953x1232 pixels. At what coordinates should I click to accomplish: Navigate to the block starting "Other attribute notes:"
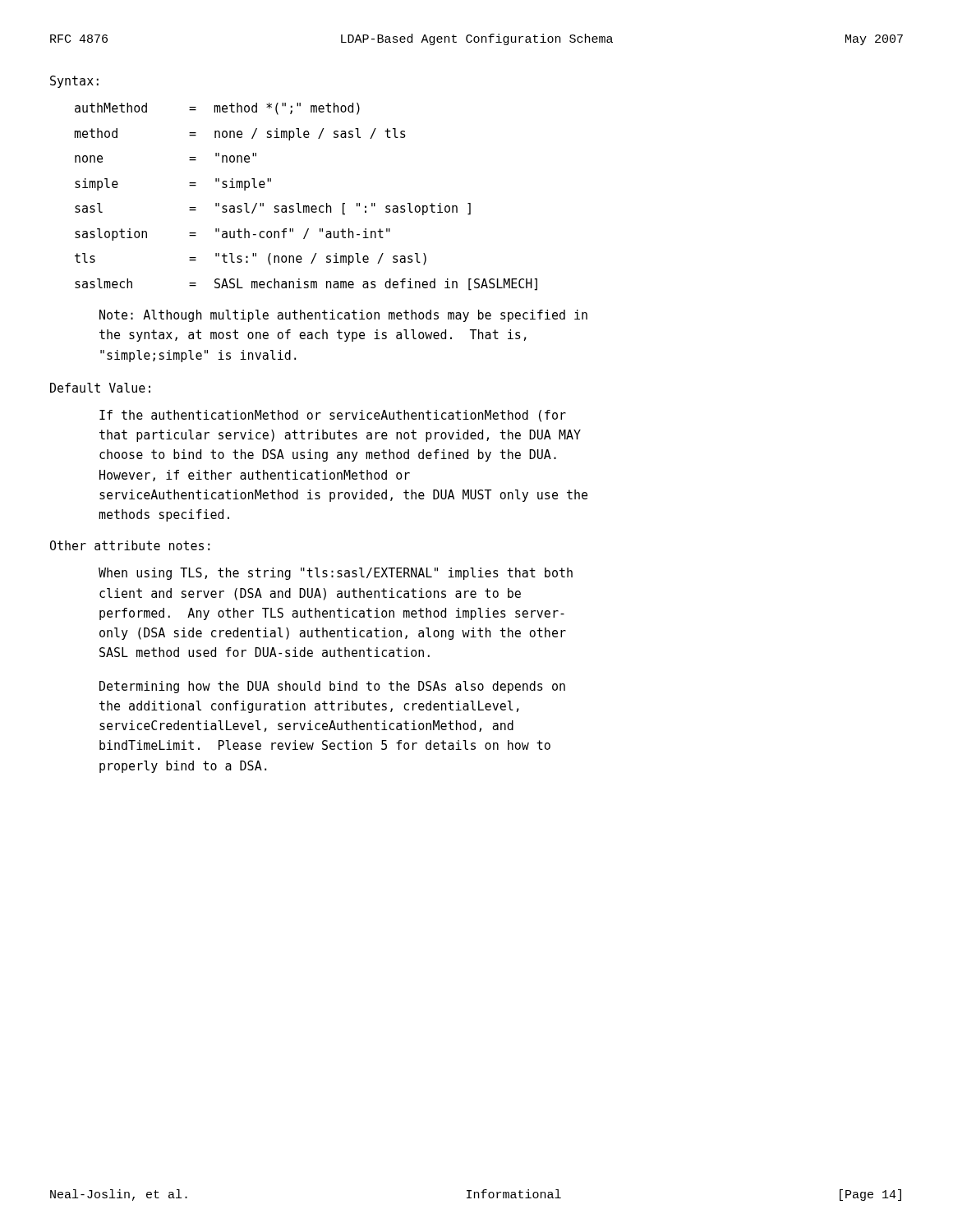tap(131, 546)
